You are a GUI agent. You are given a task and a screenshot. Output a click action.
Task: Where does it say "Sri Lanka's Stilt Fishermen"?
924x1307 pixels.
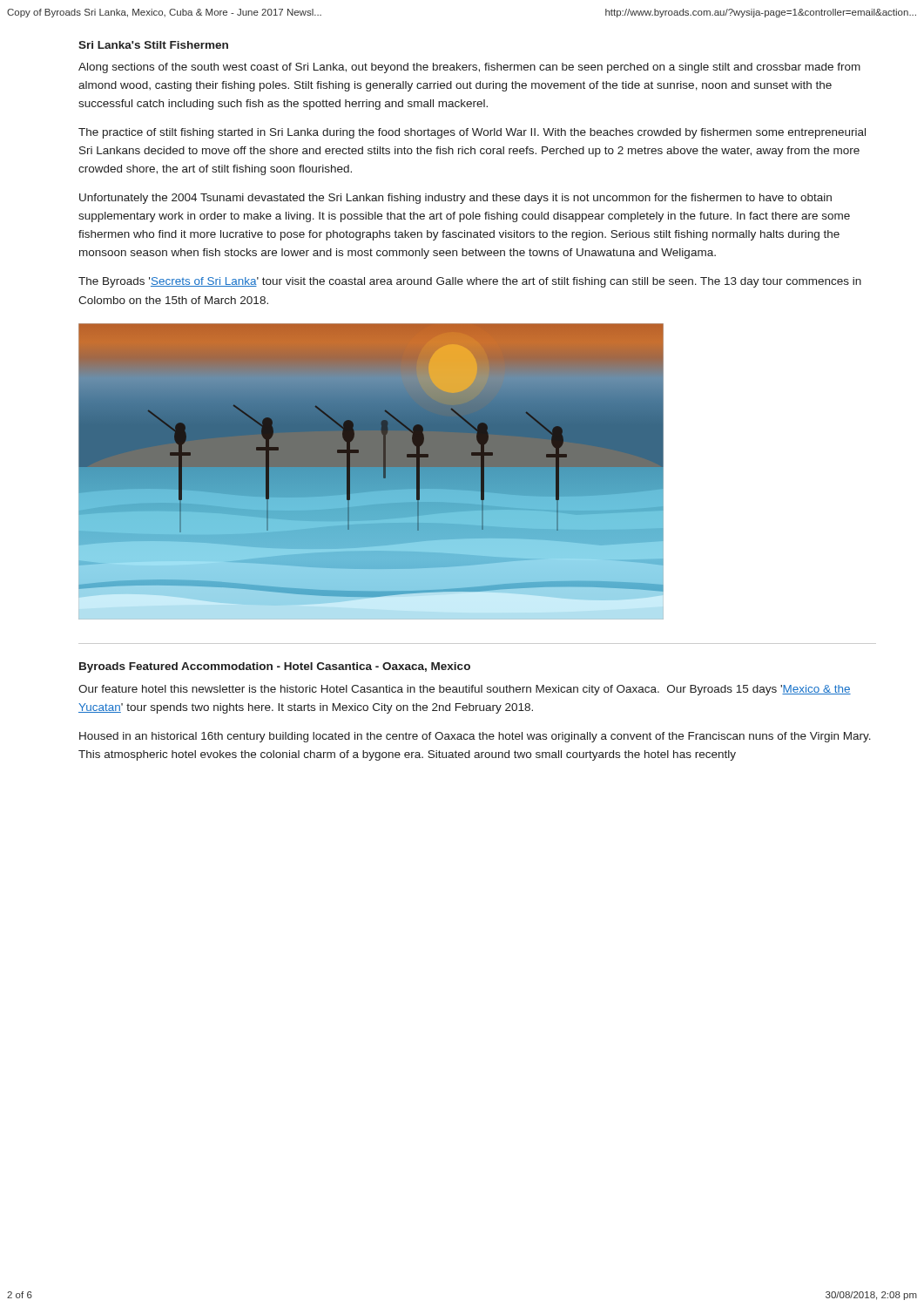point(154,45)
